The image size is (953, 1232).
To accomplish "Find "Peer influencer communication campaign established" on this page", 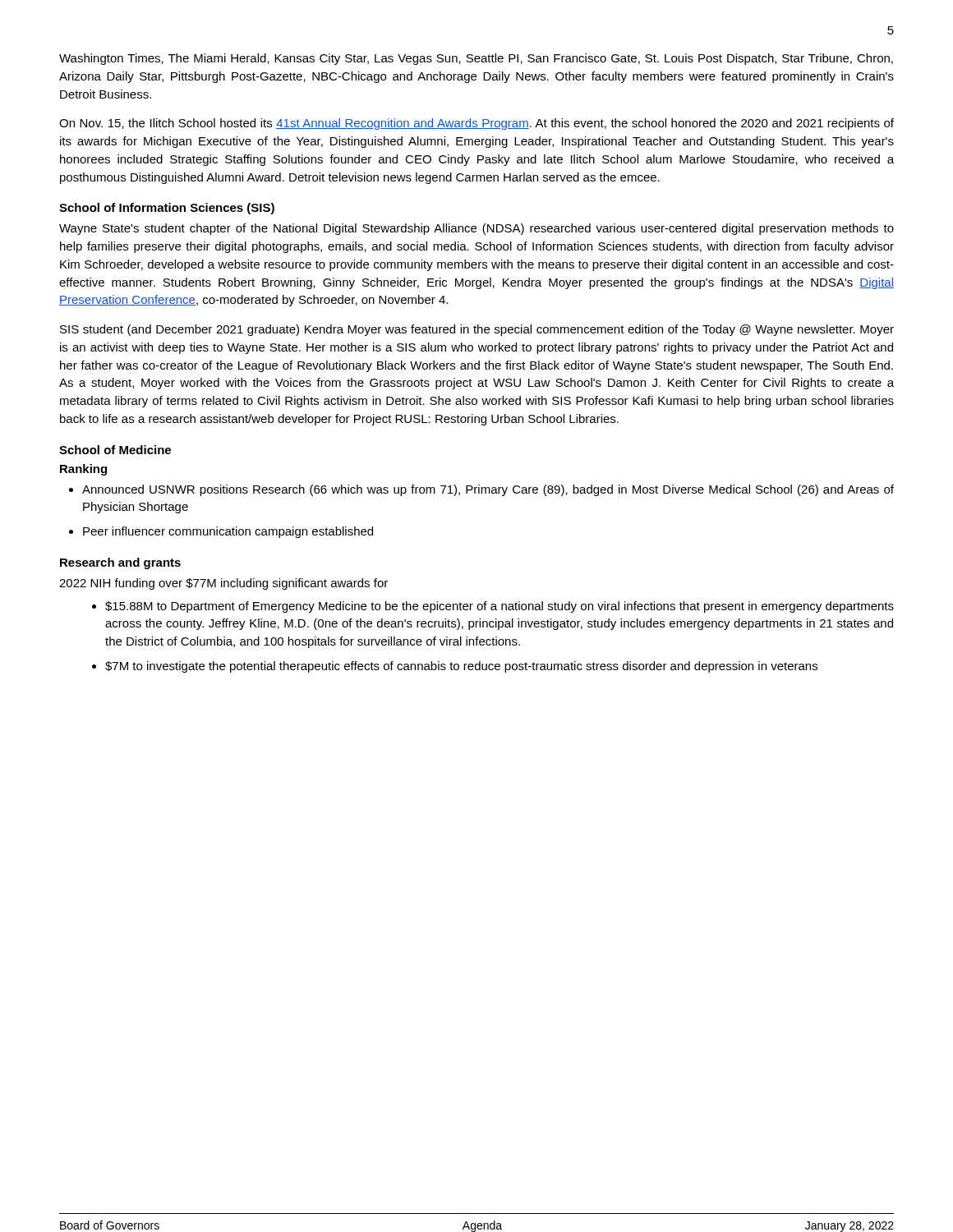I will click(228, 531).
